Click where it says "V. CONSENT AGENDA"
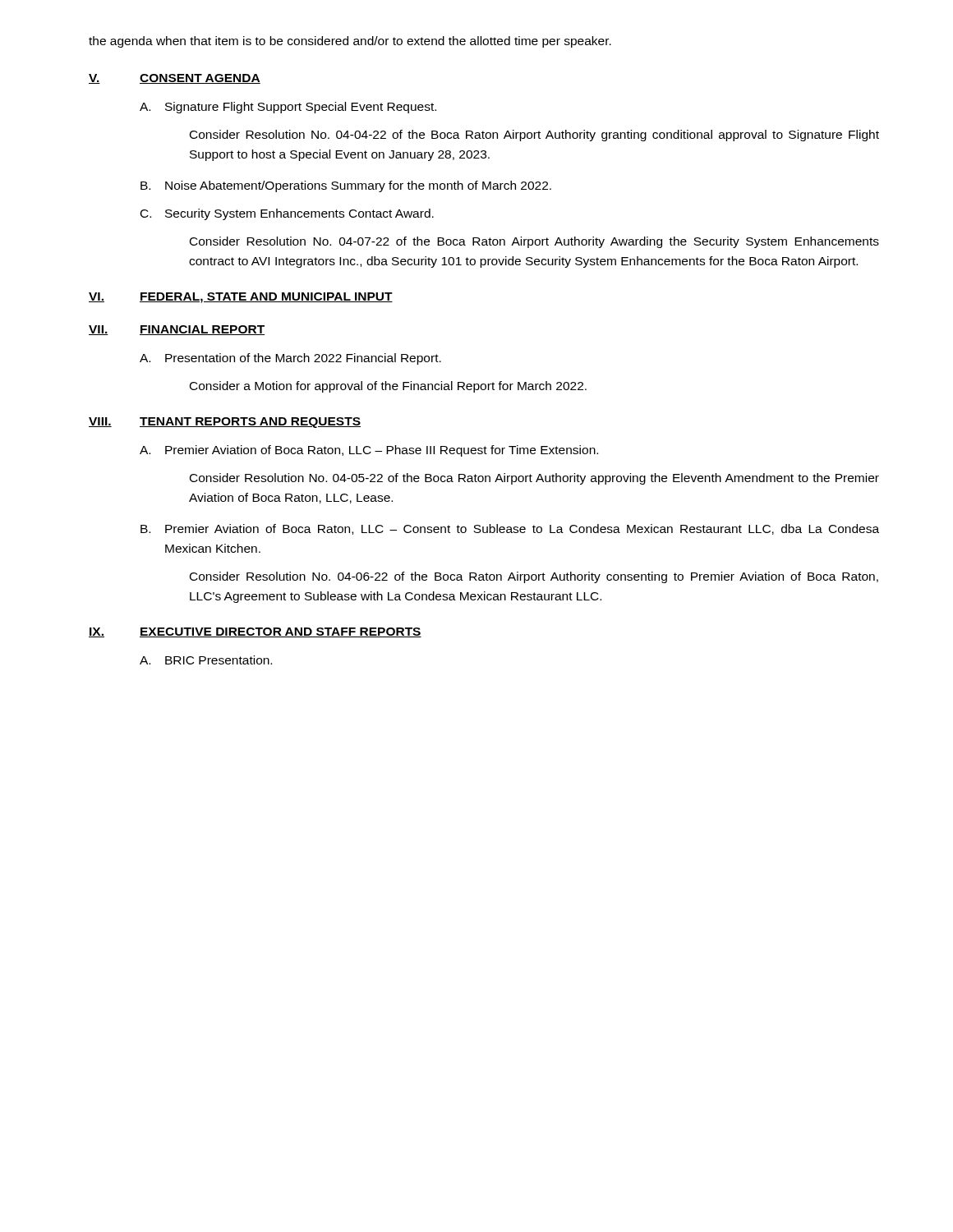 (x=174, y=78)
